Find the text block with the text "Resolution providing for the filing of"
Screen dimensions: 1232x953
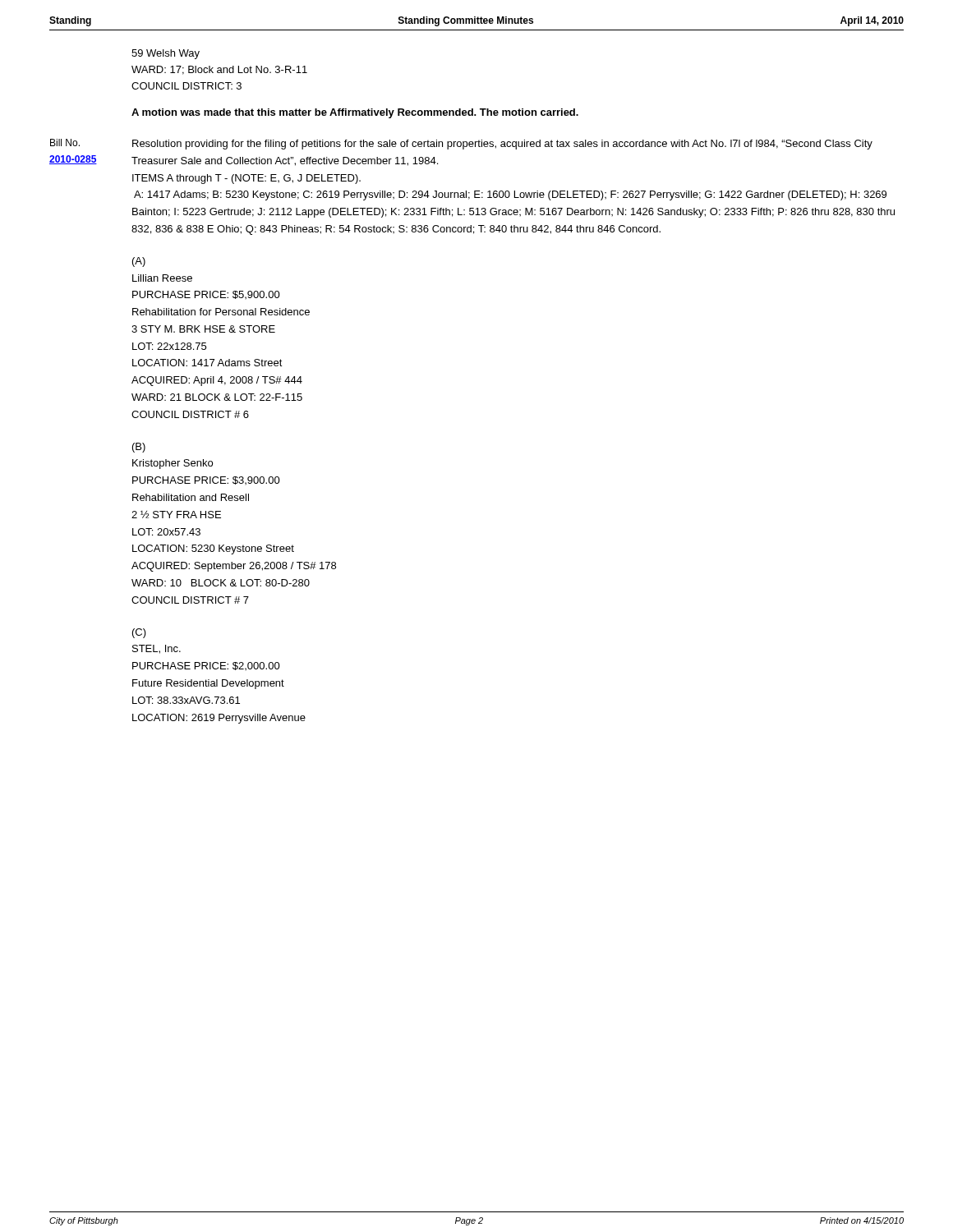[513, 186]
